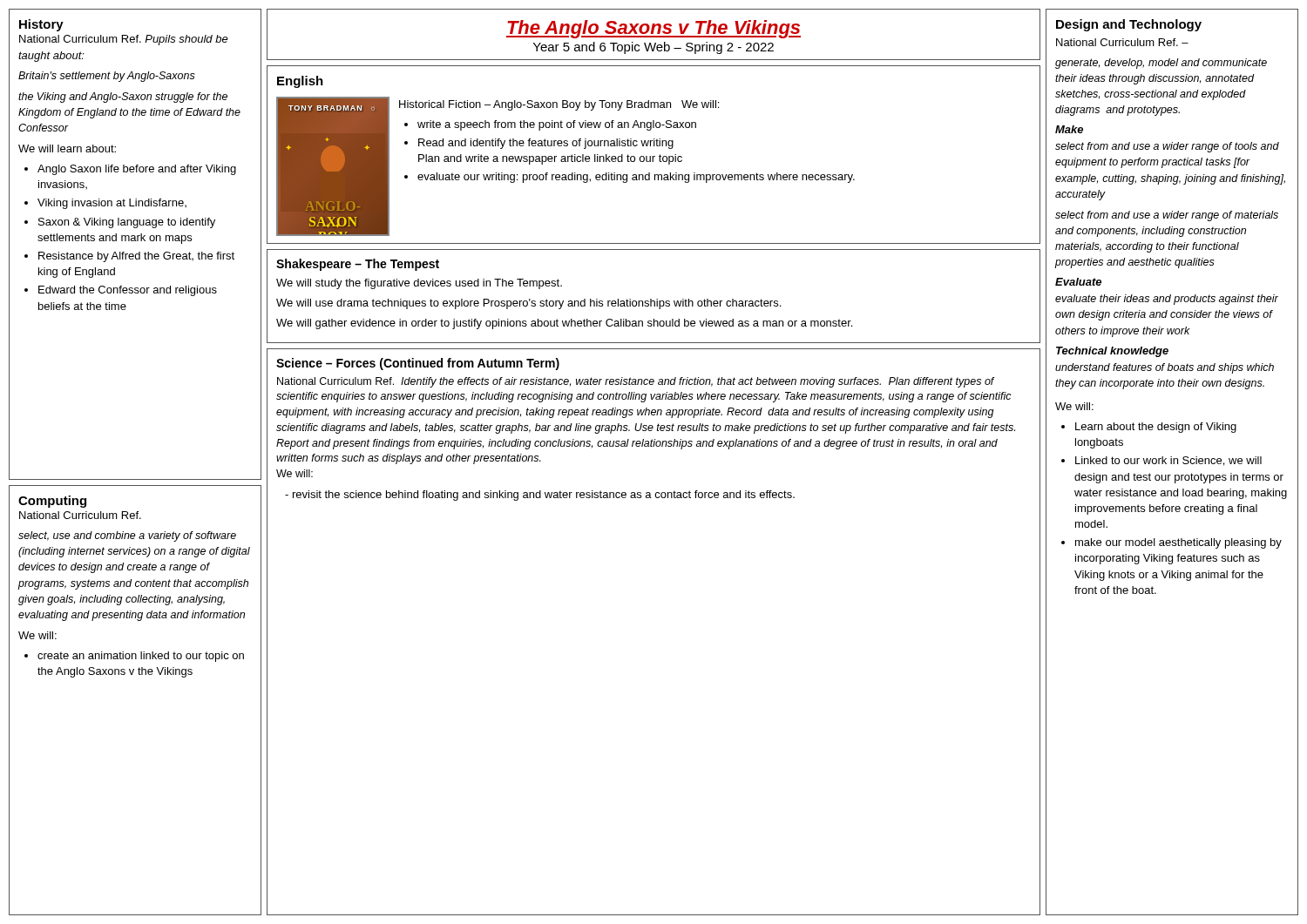
Task: Point to the region starting "The Anglo Saxons v The Vikings"
Action: [x=654, y=27]
